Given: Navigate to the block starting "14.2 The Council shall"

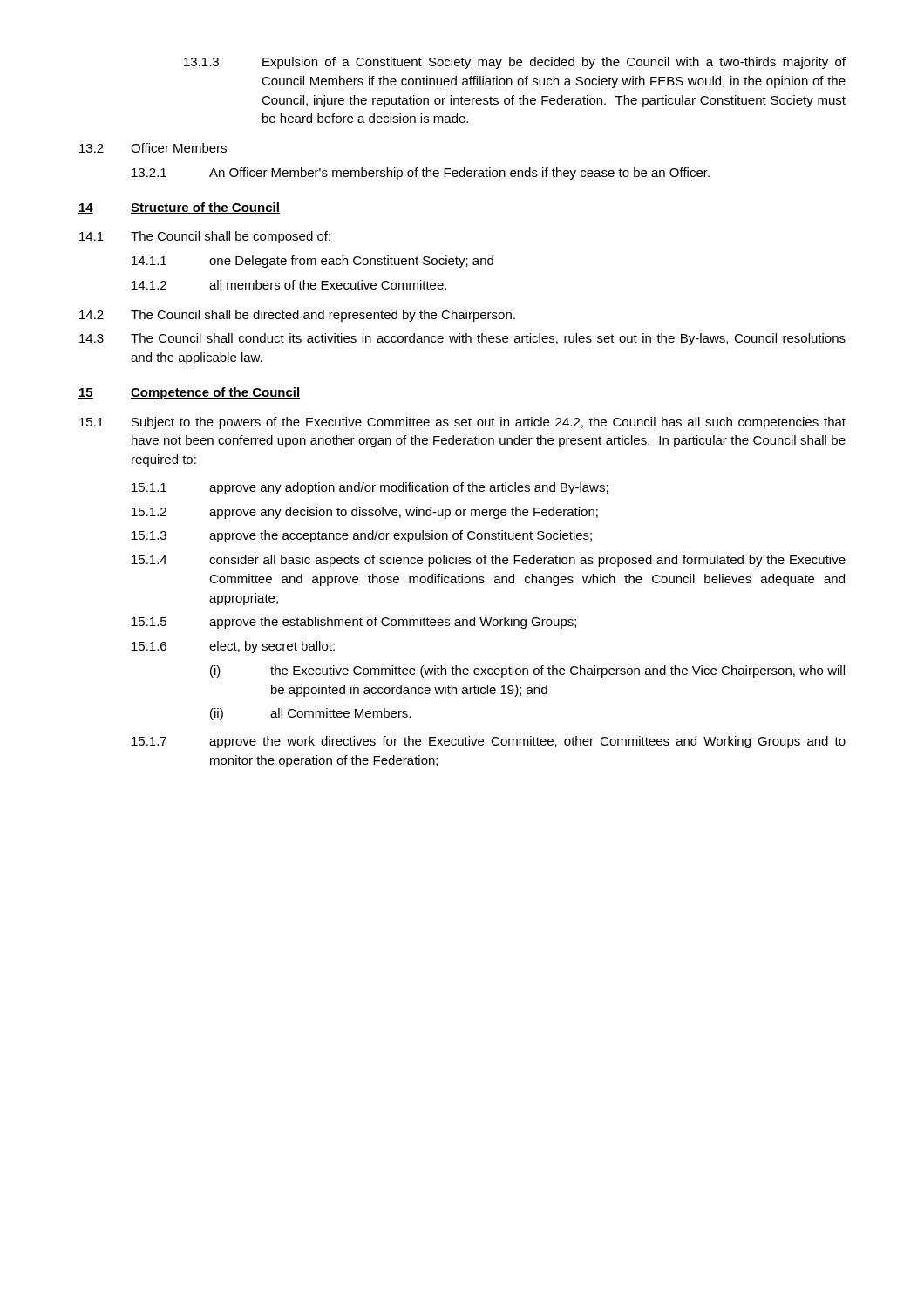Looking at the screenshot, I should 297,314.
